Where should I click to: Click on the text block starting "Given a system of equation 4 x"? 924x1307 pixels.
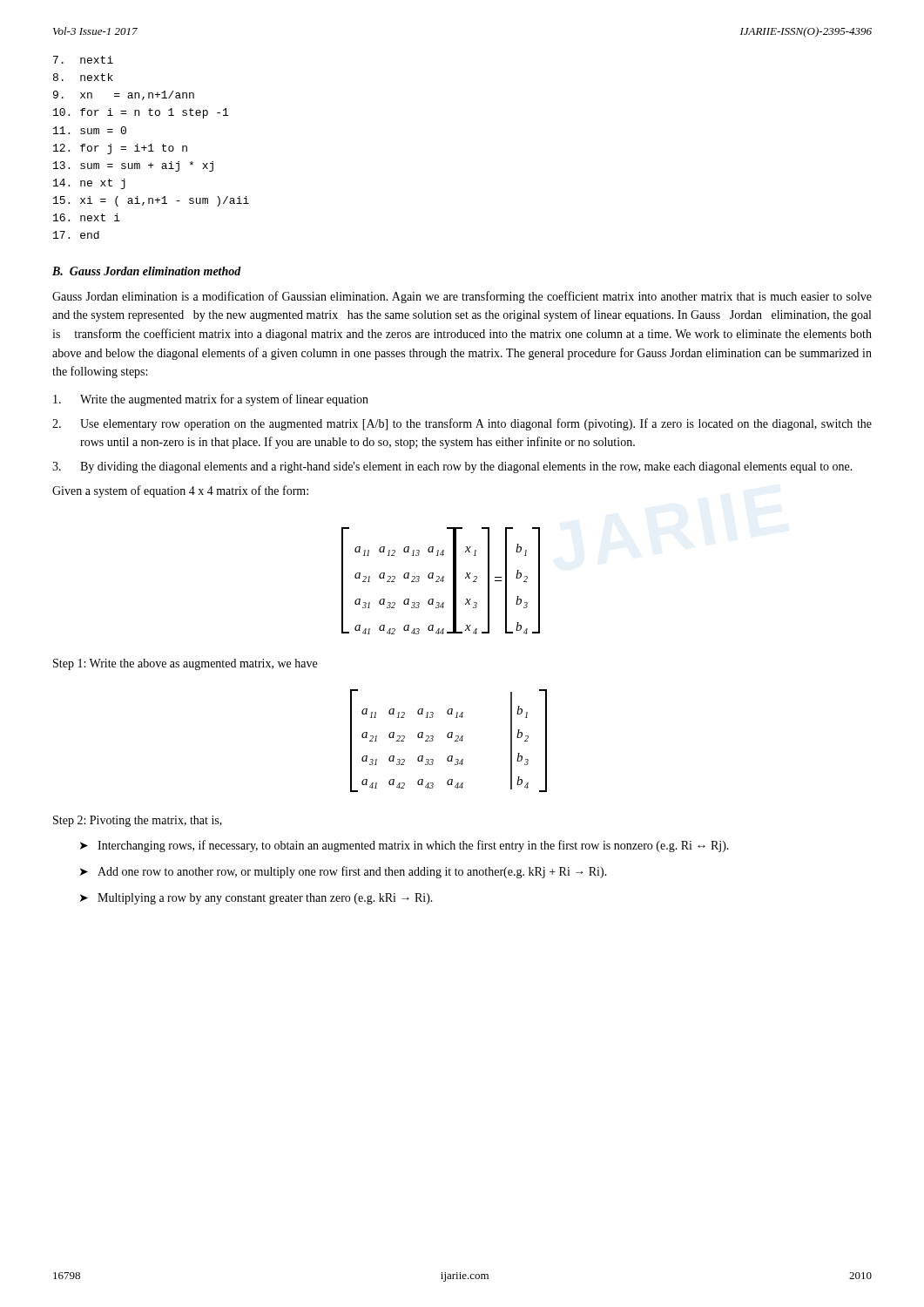point(181,491)
